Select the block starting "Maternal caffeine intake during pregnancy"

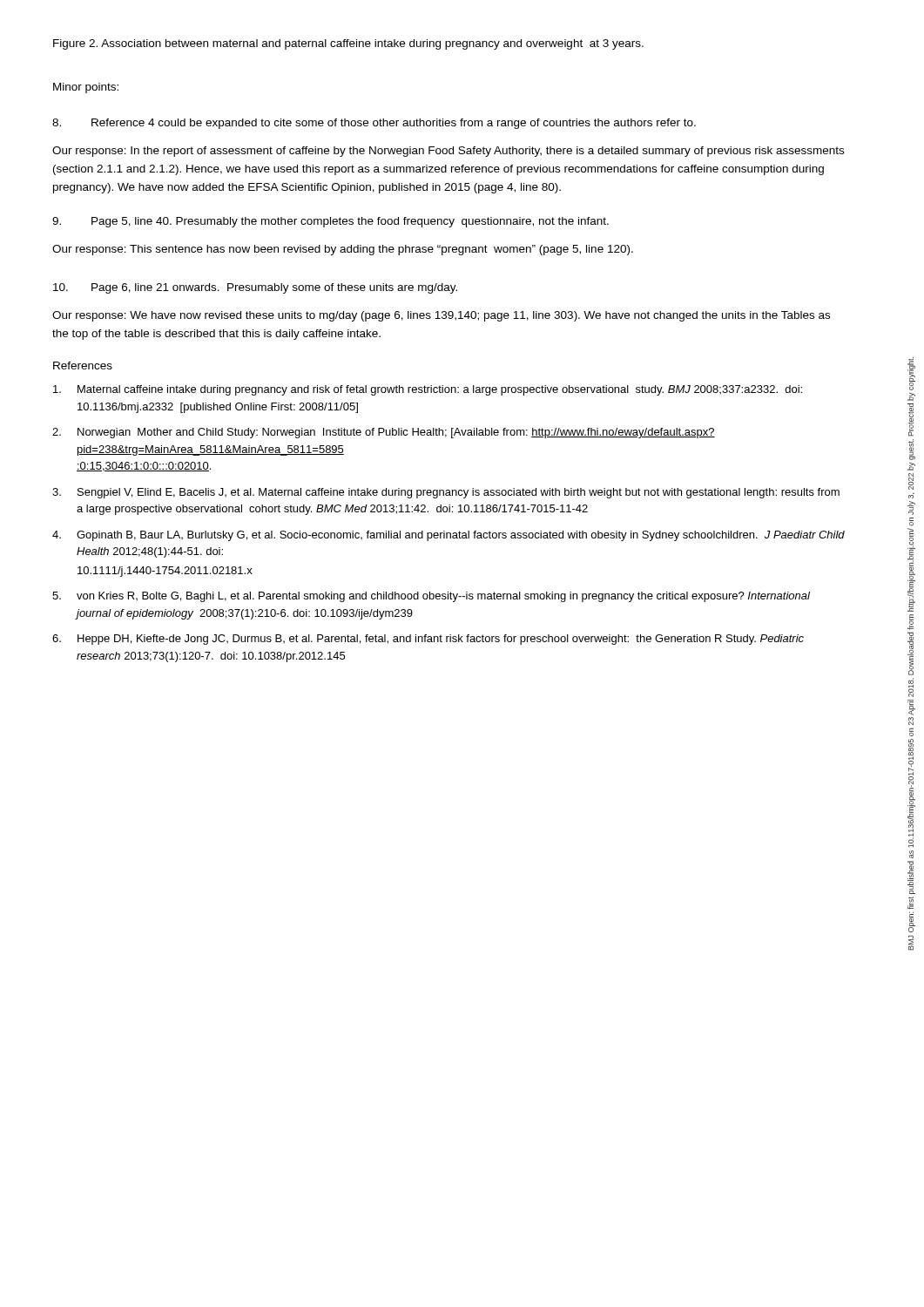click(449, 398)
